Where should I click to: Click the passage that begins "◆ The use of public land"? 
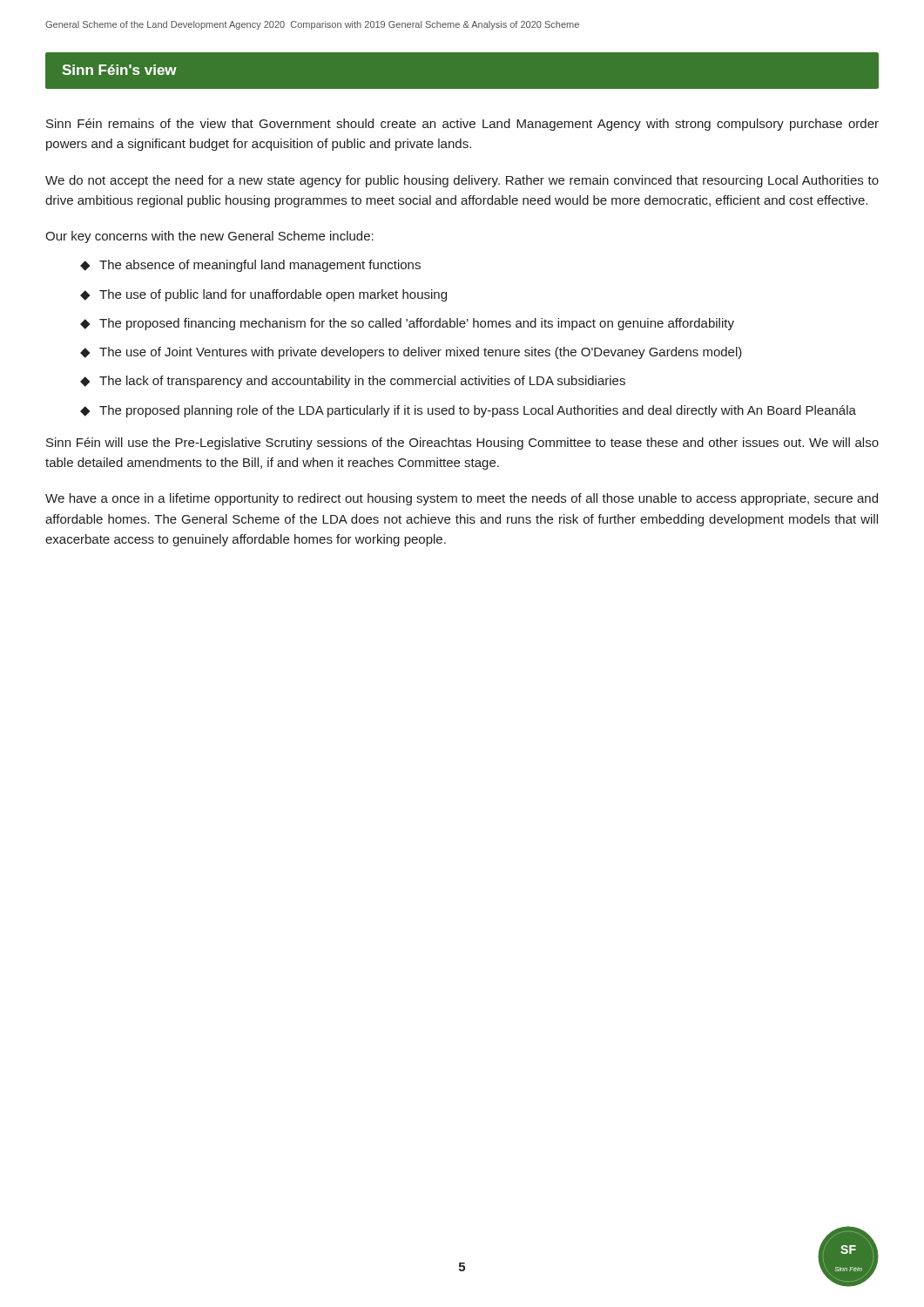[263, 295]
